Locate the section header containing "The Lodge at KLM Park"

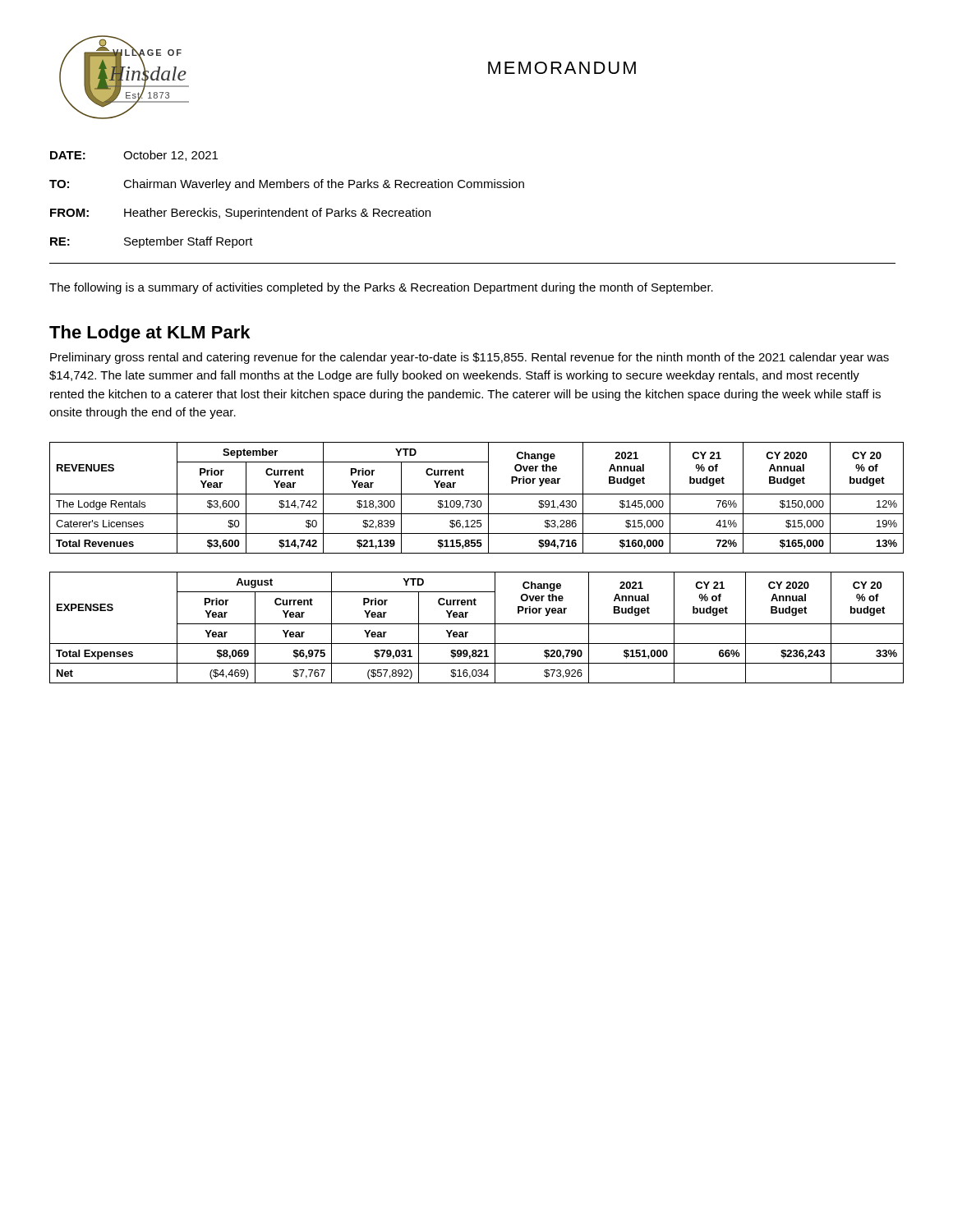150,332
